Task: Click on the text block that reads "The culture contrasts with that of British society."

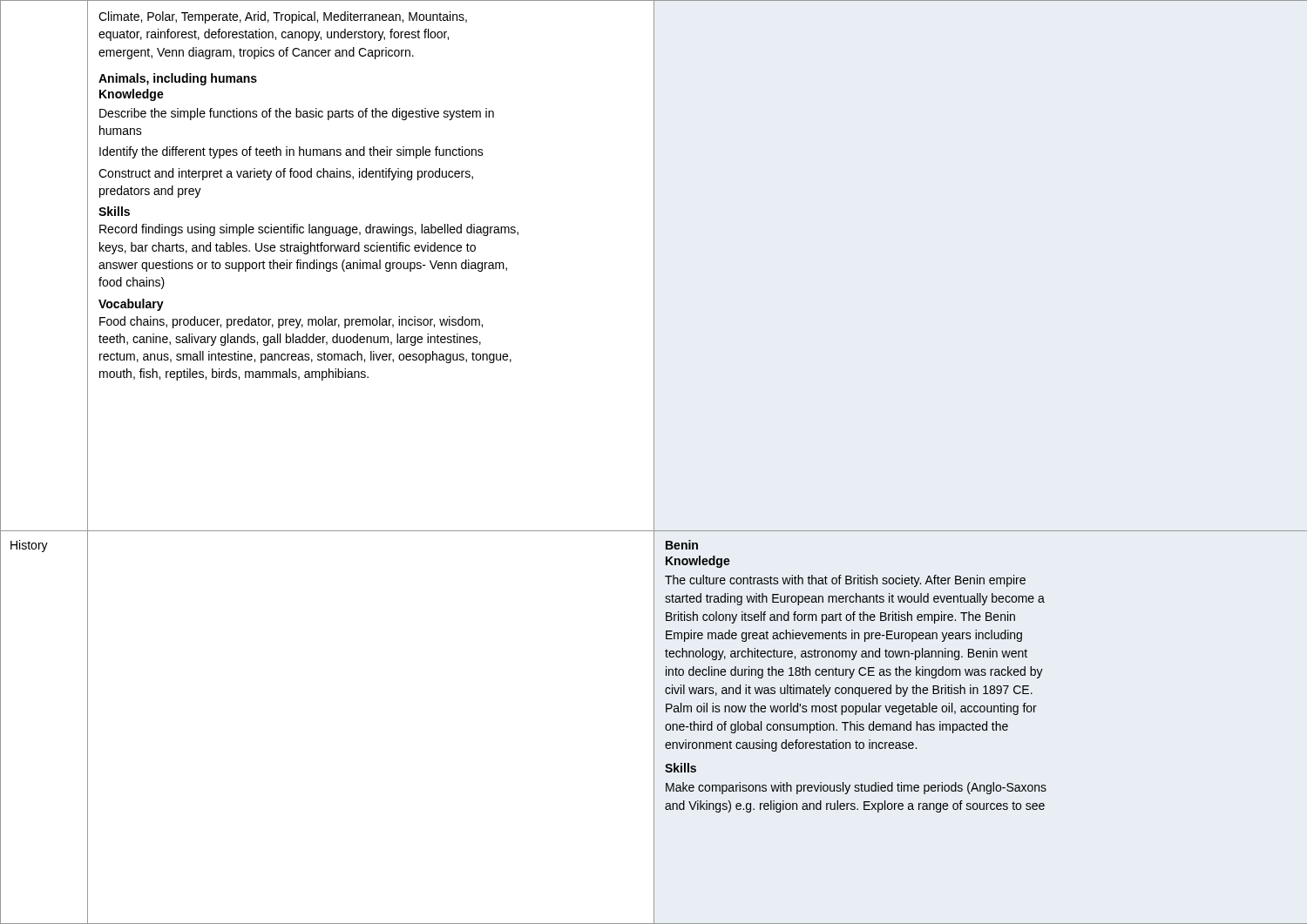Action: tap(855, 662)
